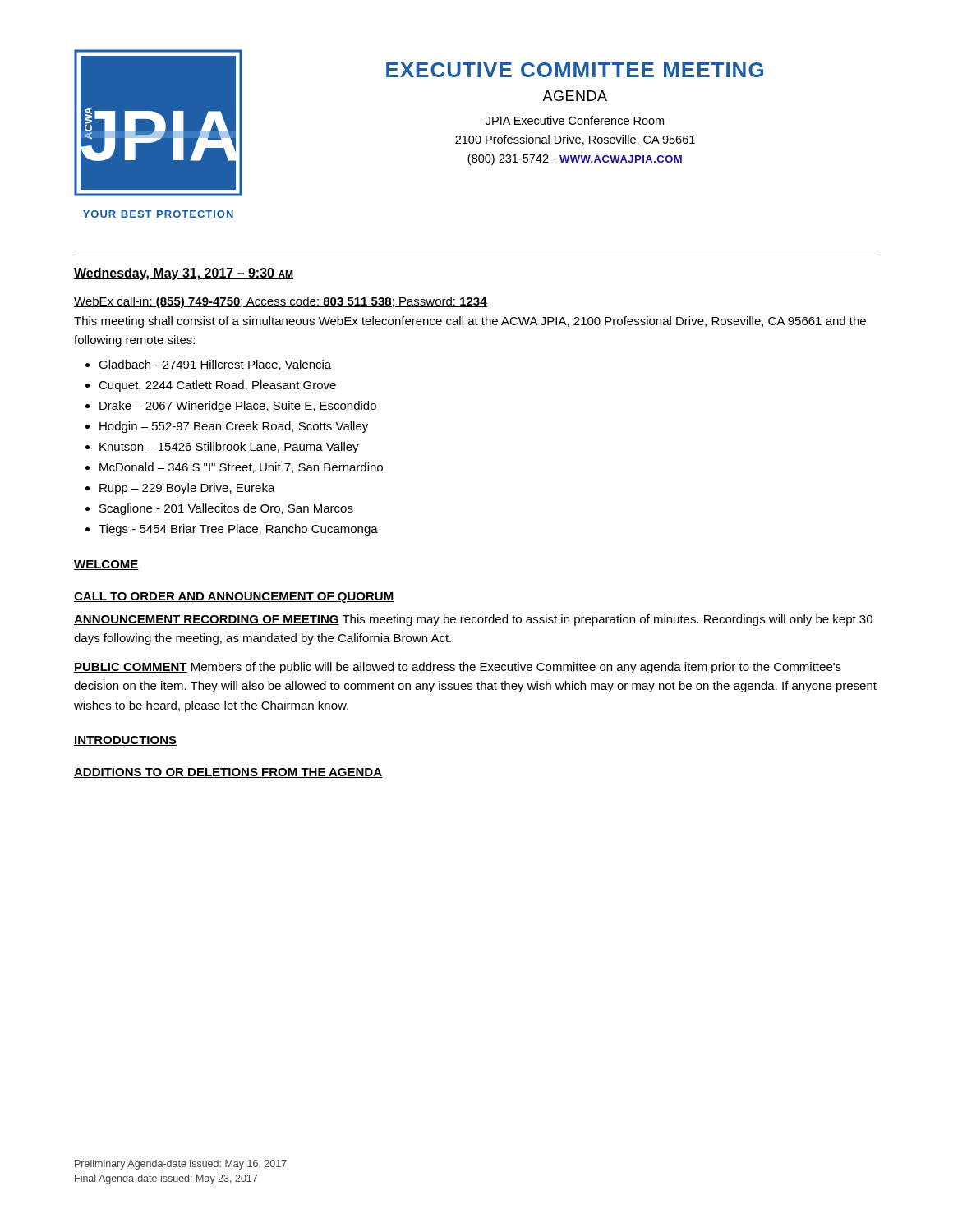Point to "Cuquet, 2244 Catlett Road, Pleasant Grove"
This screenshot has height=1232, width=953.
point(217,384)
